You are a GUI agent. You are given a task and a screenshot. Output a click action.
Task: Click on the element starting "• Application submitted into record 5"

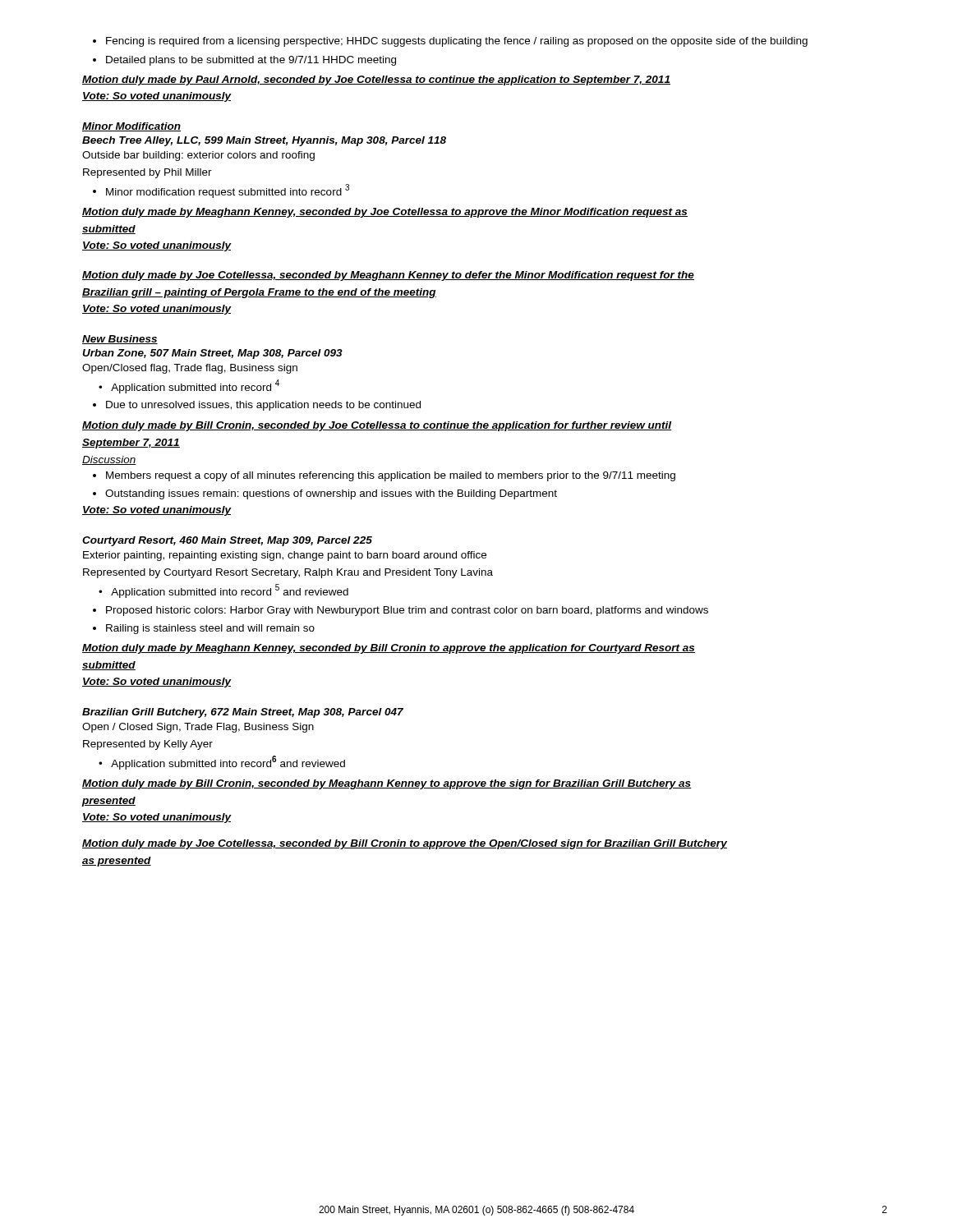pyautogui.click(x=223, y=591)
